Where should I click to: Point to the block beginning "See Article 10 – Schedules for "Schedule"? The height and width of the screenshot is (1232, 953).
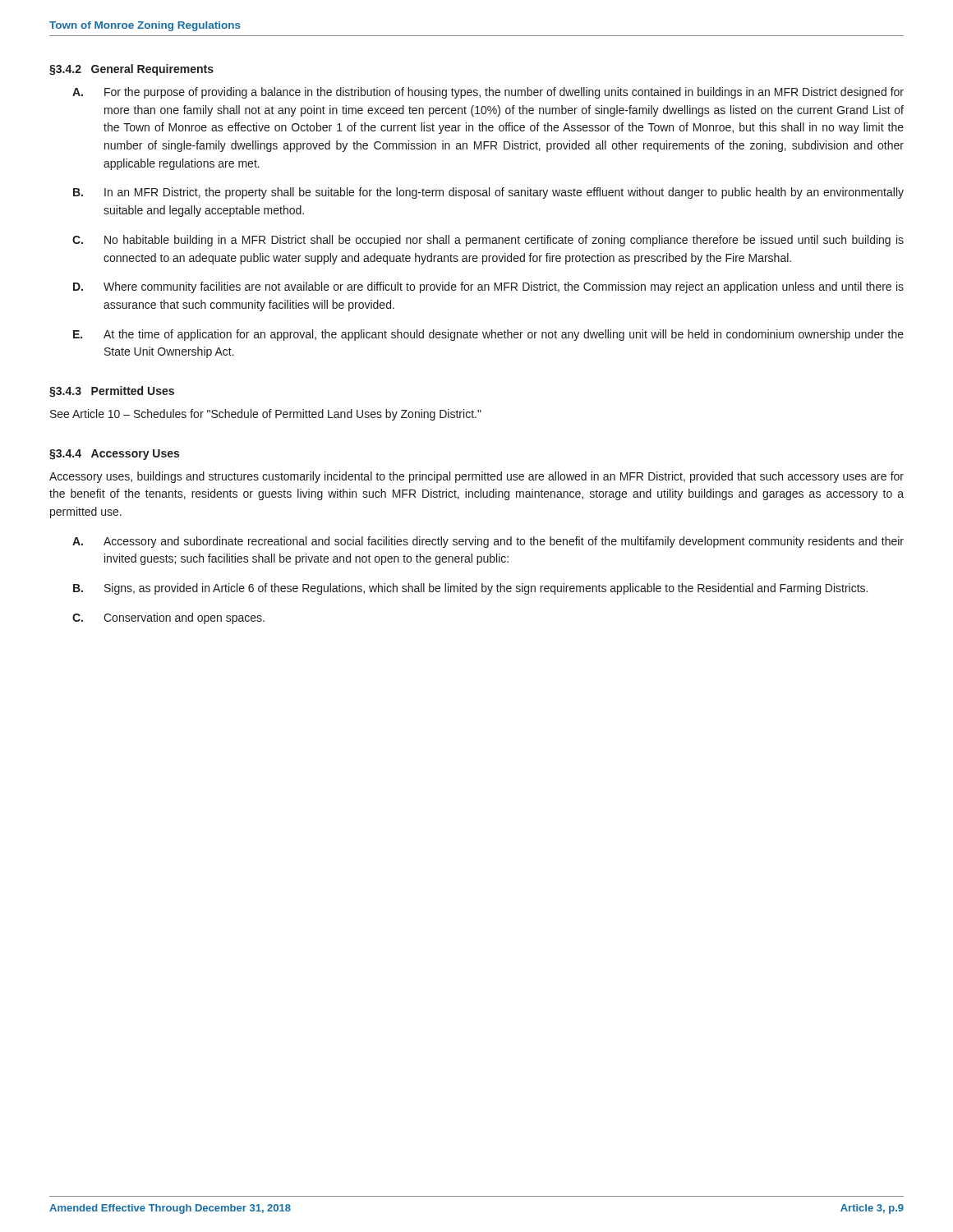tap(265, 414)
